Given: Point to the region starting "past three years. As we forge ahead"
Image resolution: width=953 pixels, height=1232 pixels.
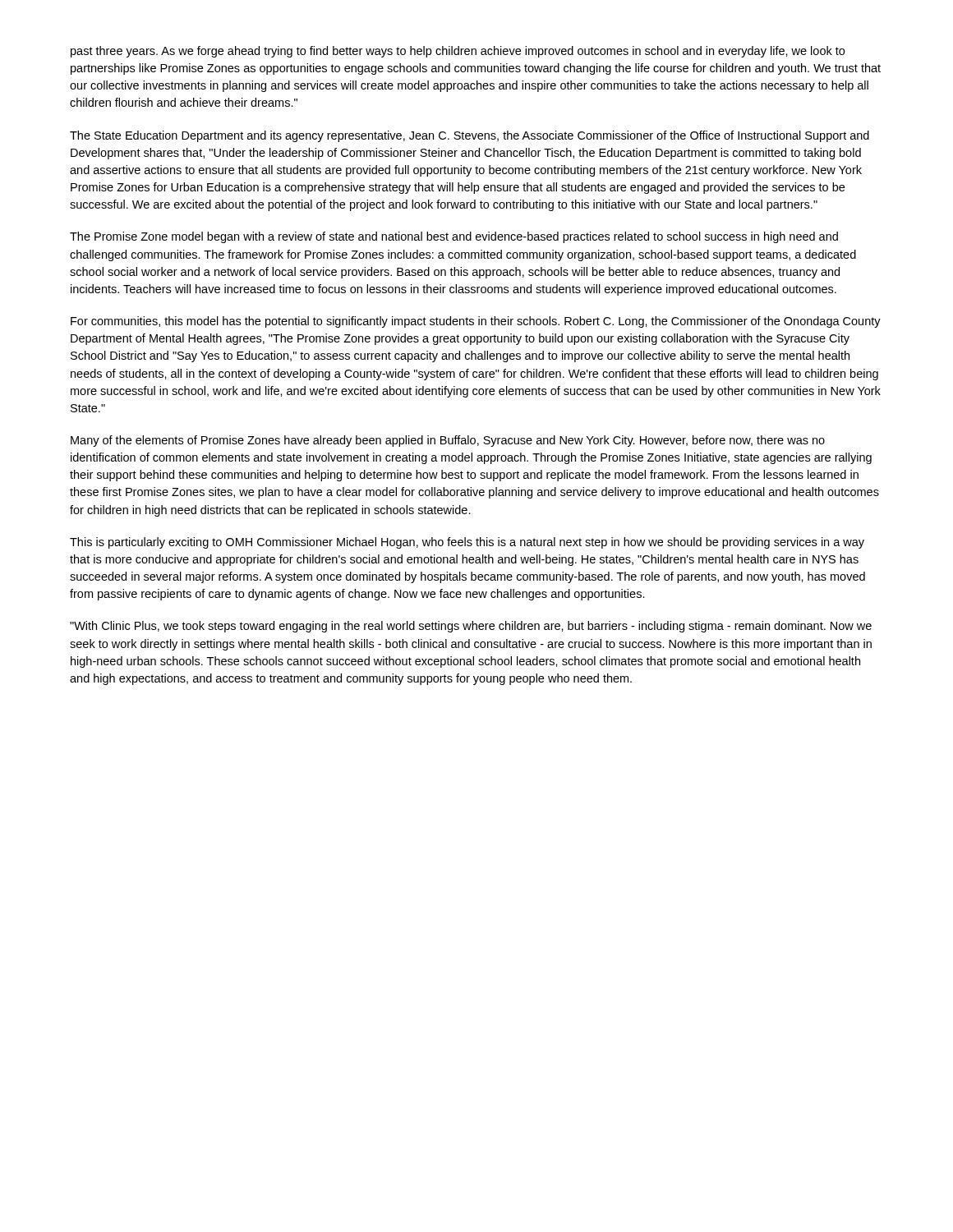Looking at the screenshot, I should tap(475, 77).
